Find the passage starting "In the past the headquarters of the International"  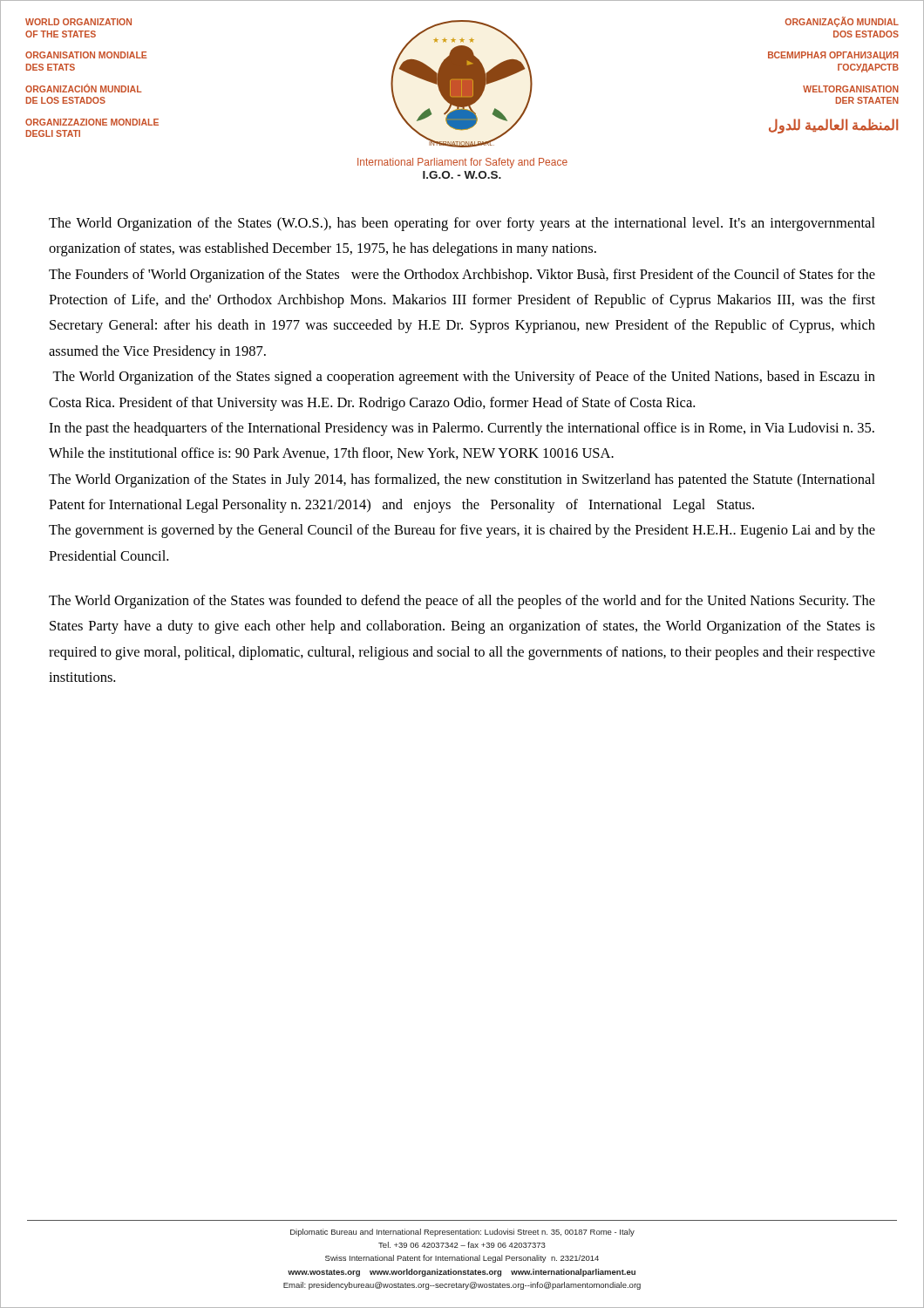pyautogui.click(x=462, y=440)
